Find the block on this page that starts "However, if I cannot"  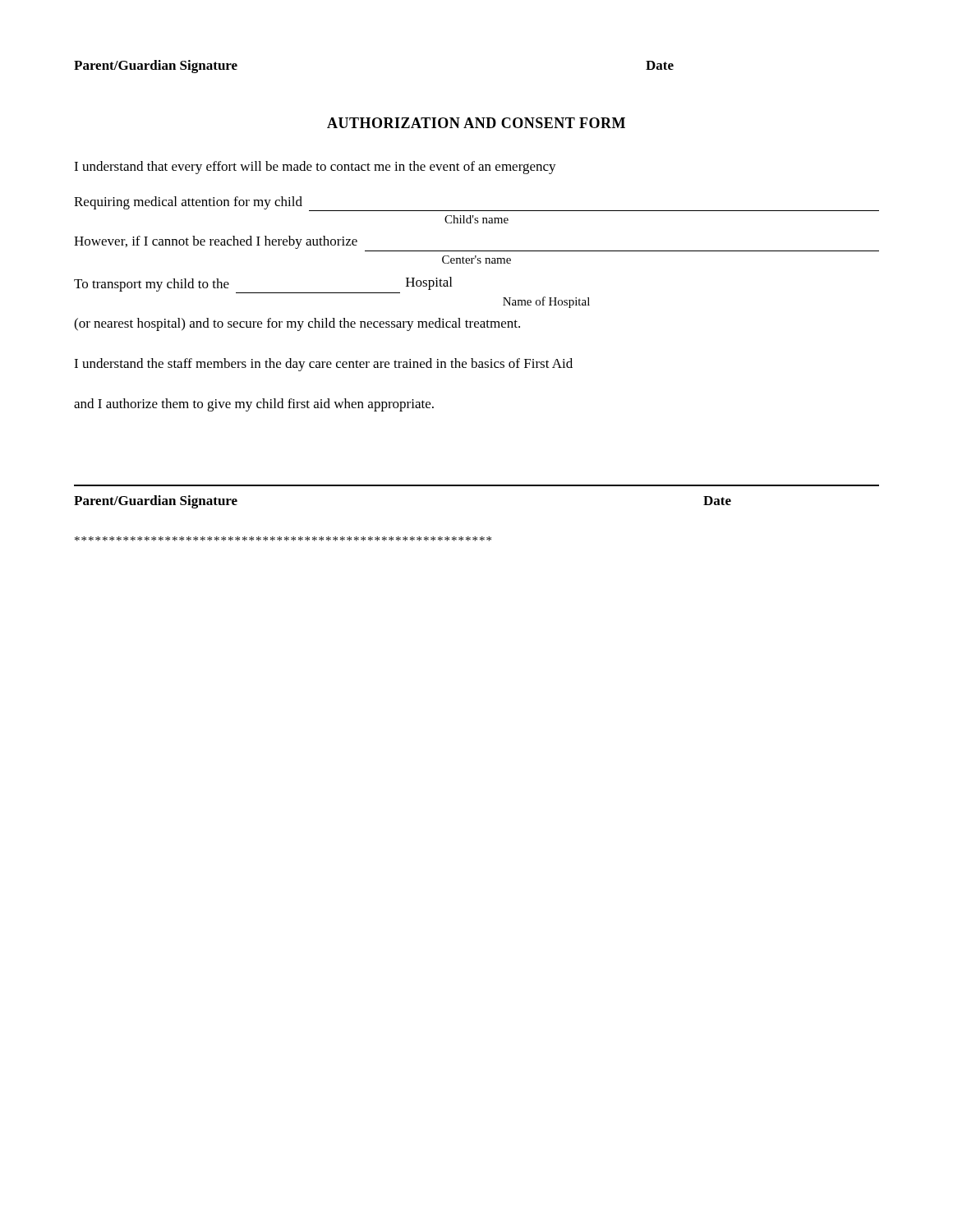tap(476, 248)
